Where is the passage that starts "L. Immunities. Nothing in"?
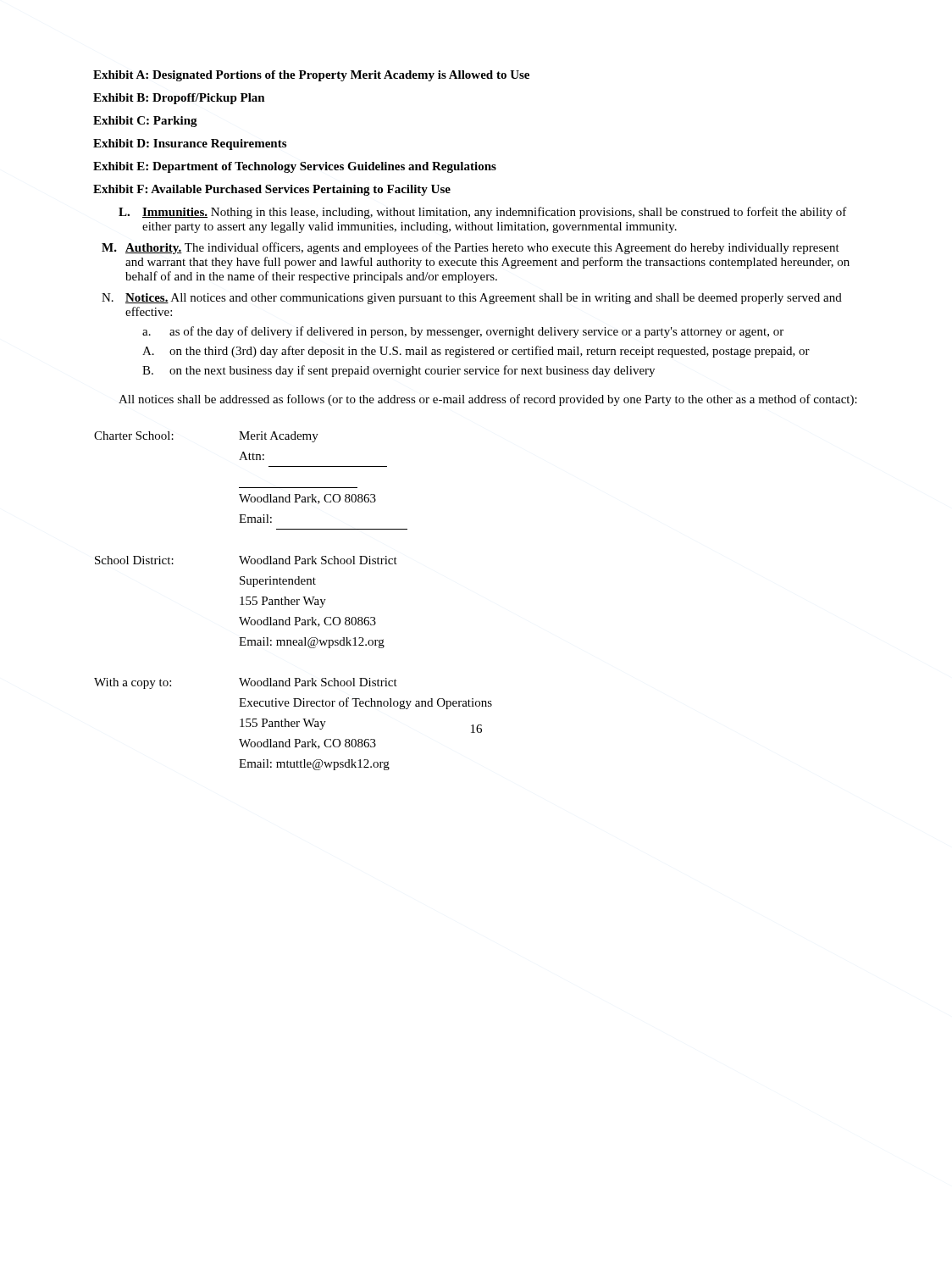 click(489, 219)
